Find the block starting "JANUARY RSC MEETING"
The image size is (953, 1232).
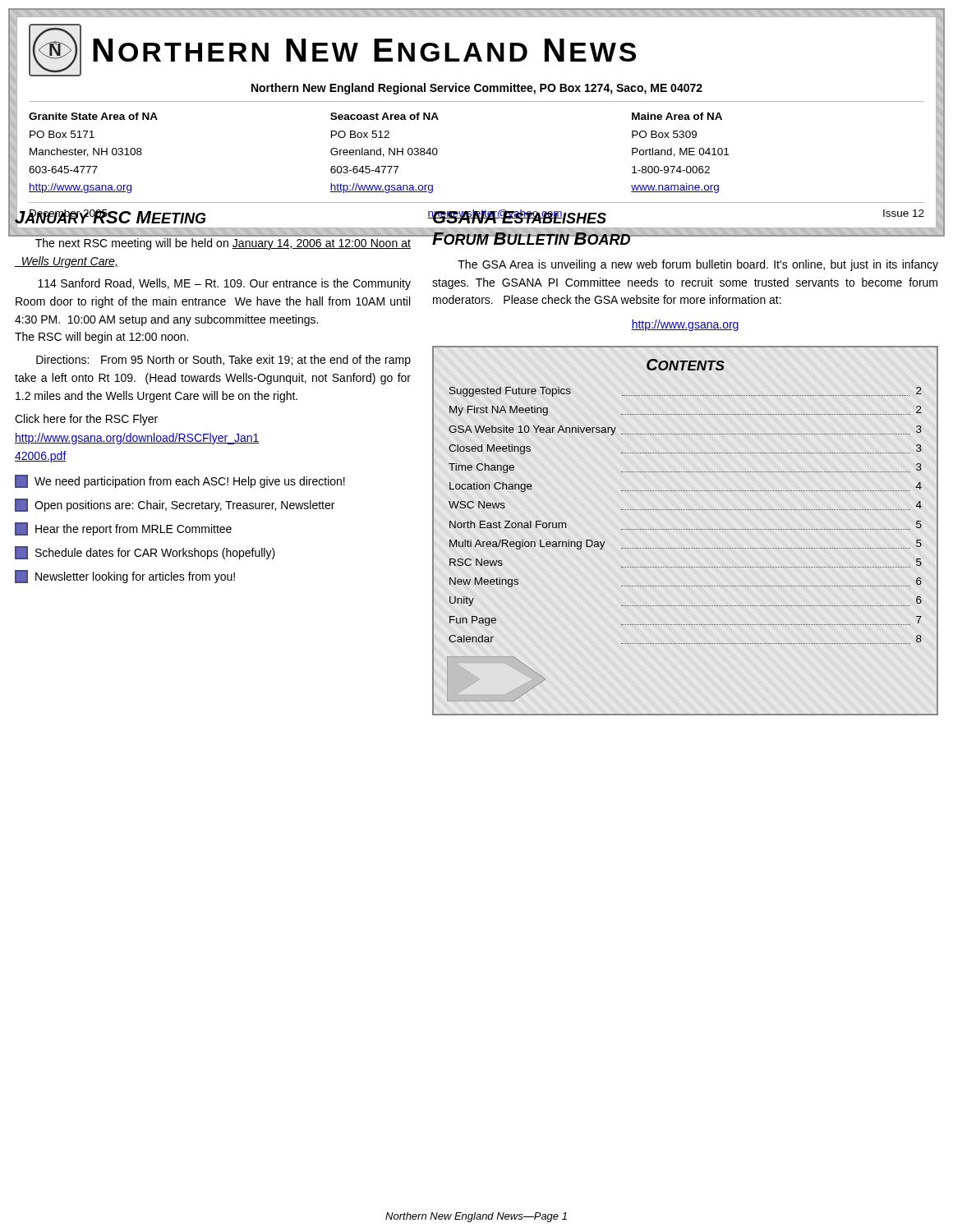110,218
